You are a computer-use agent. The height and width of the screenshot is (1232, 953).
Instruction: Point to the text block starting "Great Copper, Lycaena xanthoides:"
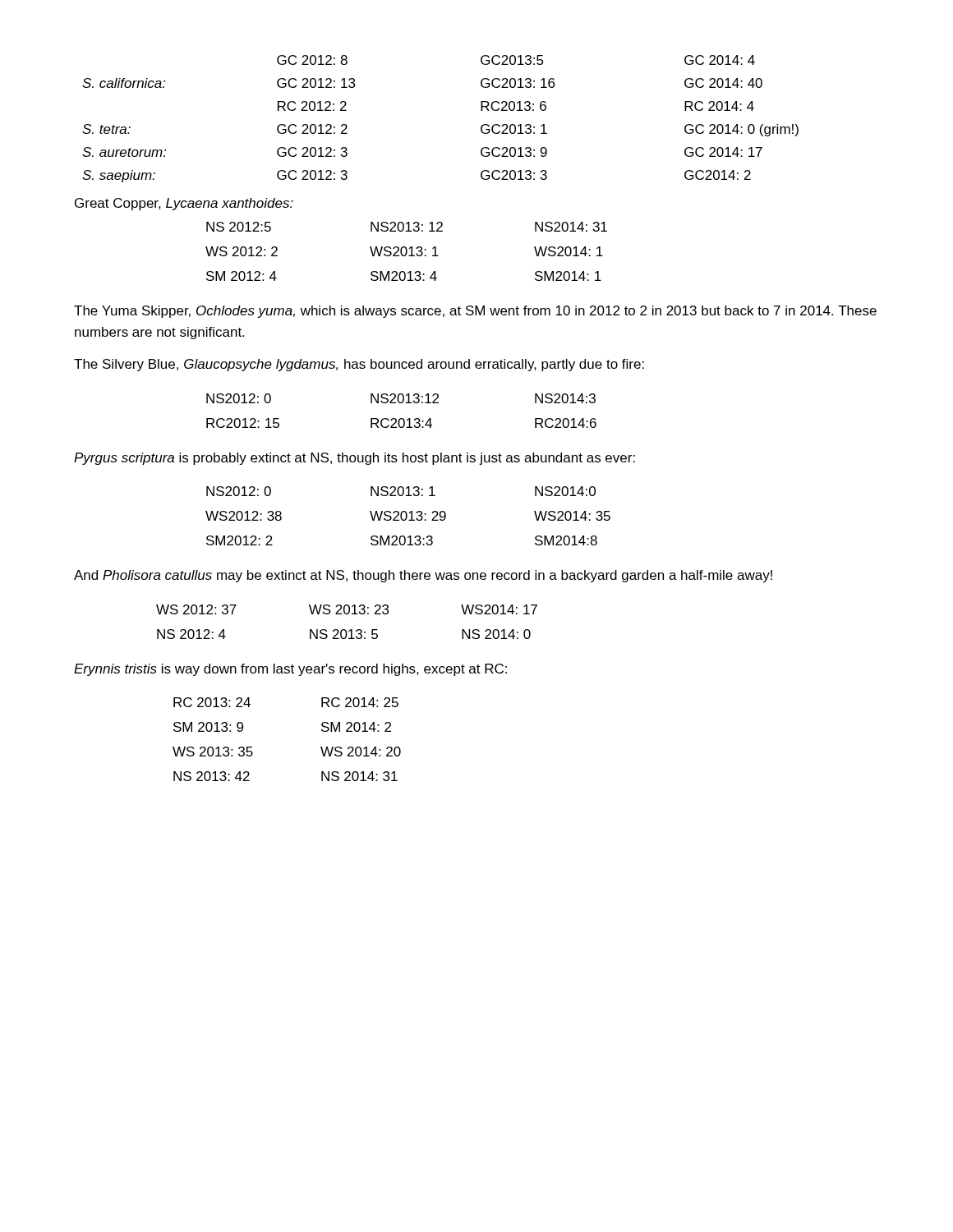pyautogui.click(x=184, y=203)
